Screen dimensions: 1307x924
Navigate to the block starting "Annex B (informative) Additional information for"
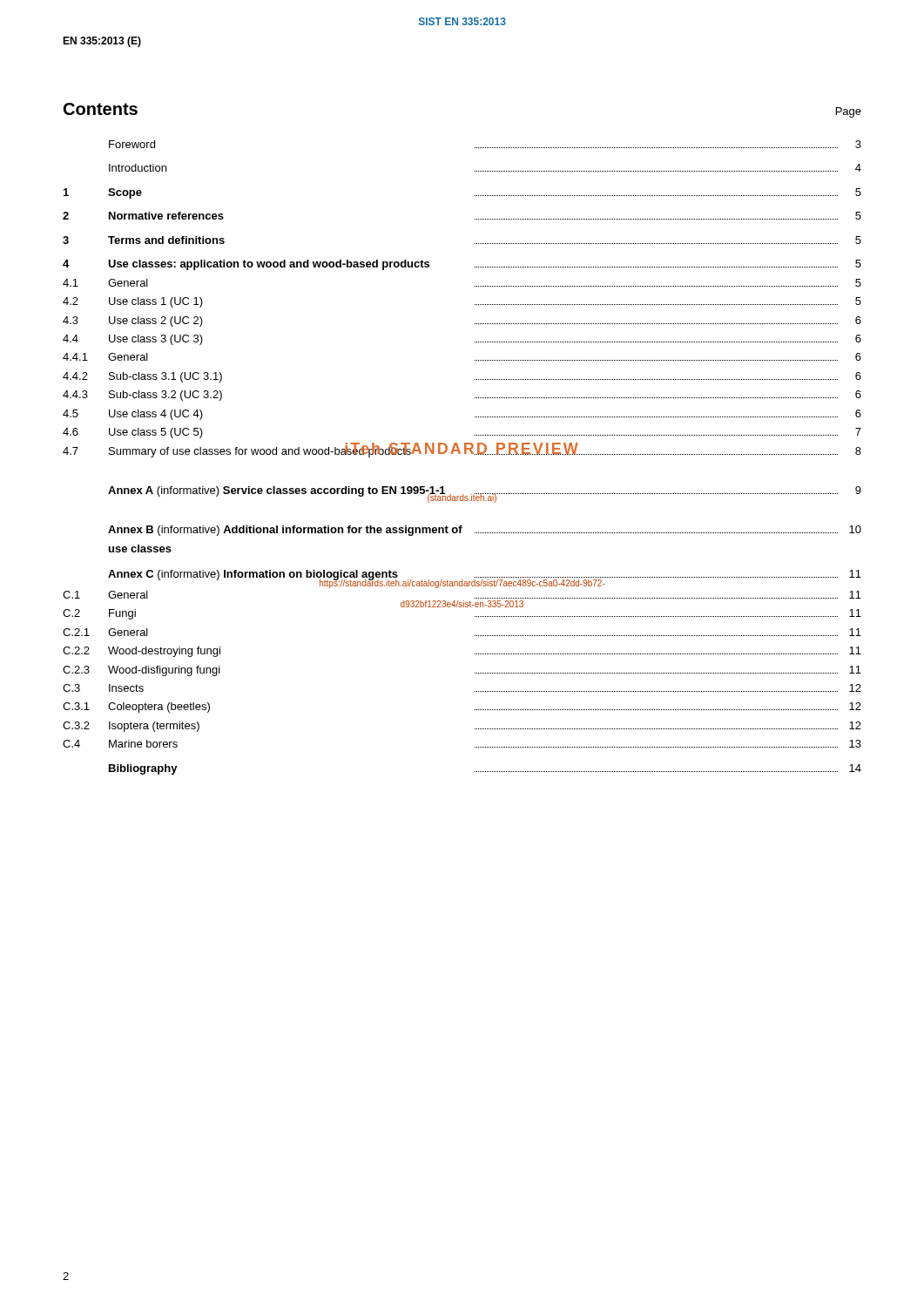pyautogui.click(x=485, y=539)
